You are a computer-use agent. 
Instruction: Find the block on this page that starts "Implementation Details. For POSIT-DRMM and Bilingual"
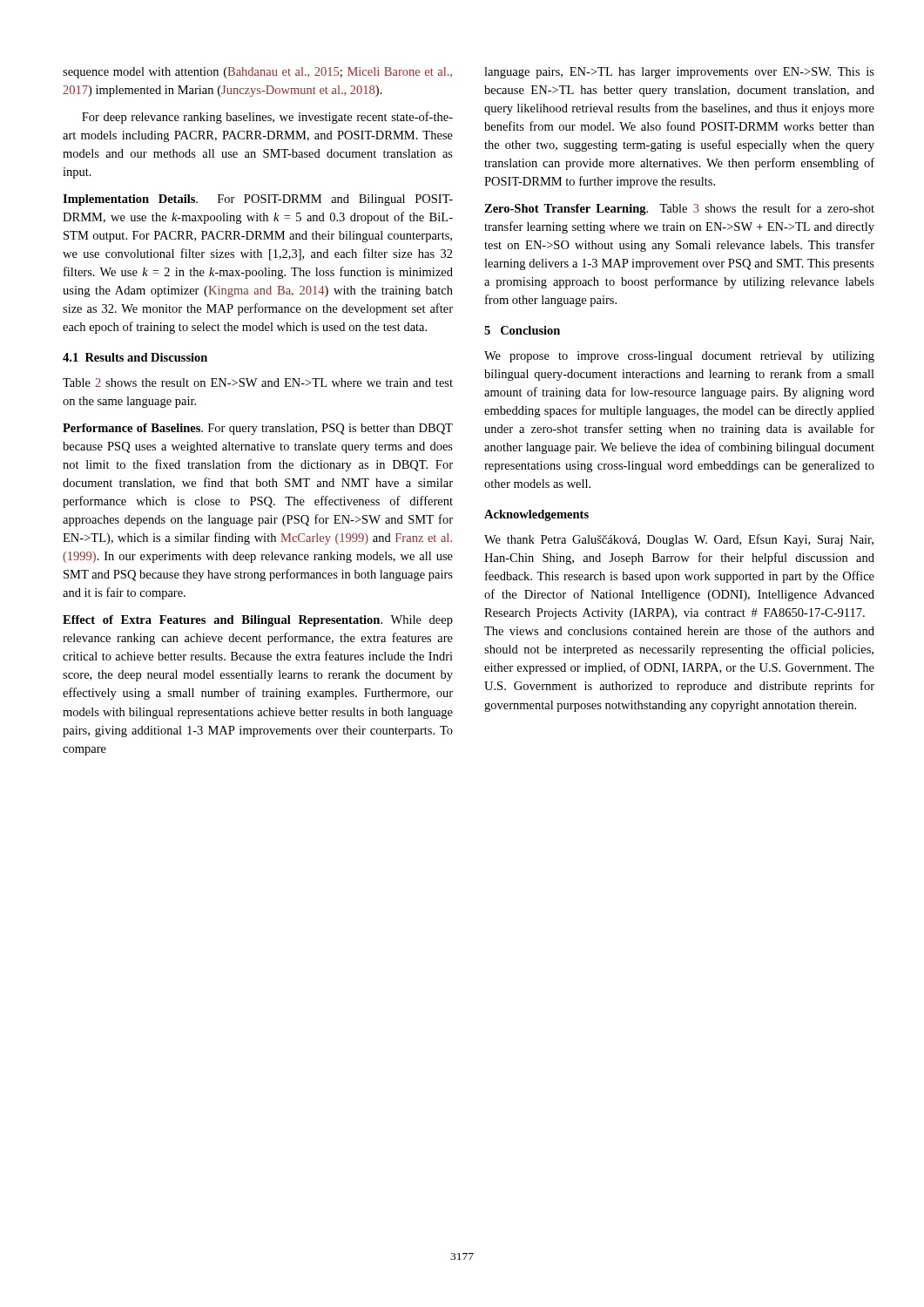[258, 263]
